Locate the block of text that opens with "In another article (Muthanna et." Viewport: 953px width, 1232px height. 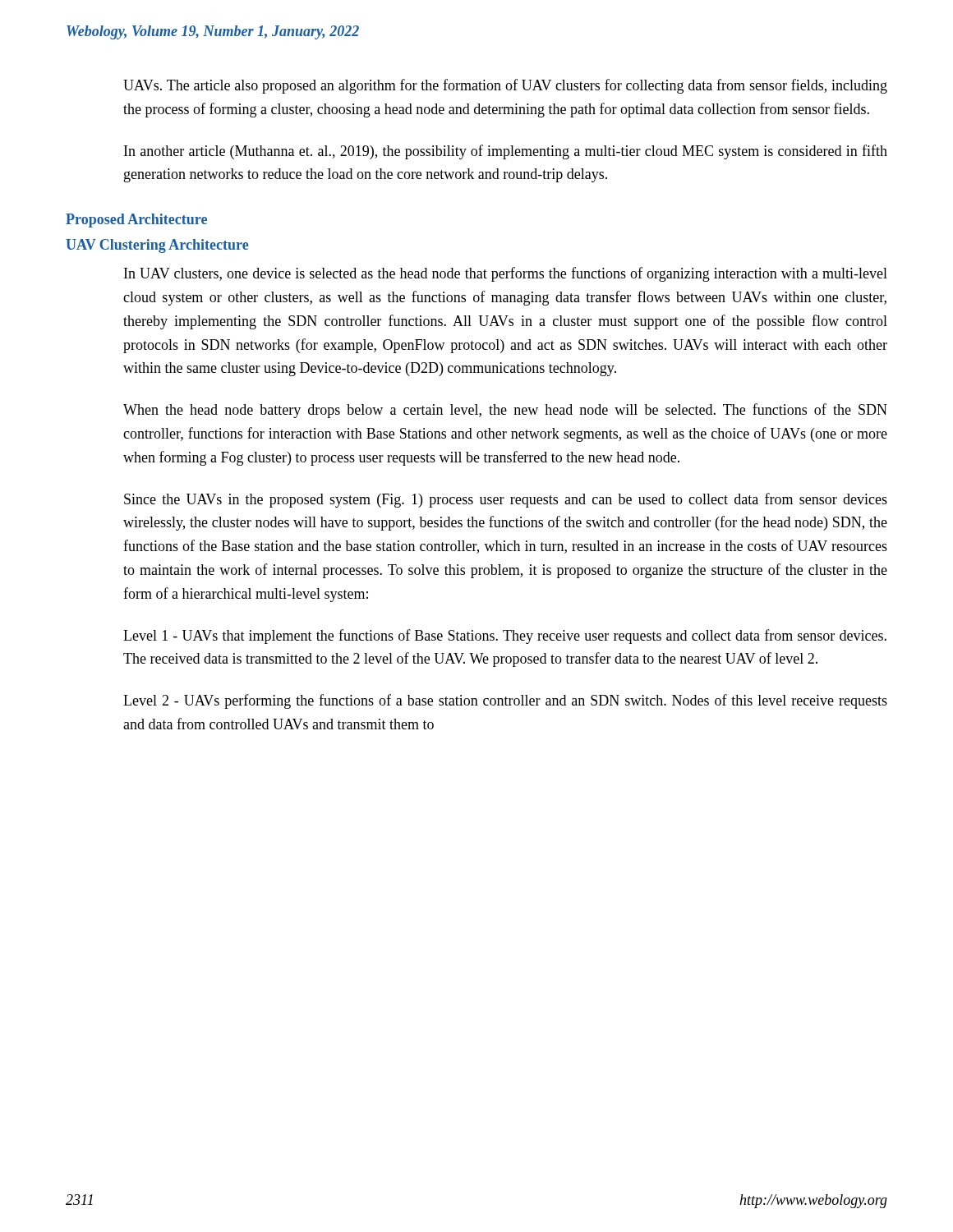coord(505,163)
